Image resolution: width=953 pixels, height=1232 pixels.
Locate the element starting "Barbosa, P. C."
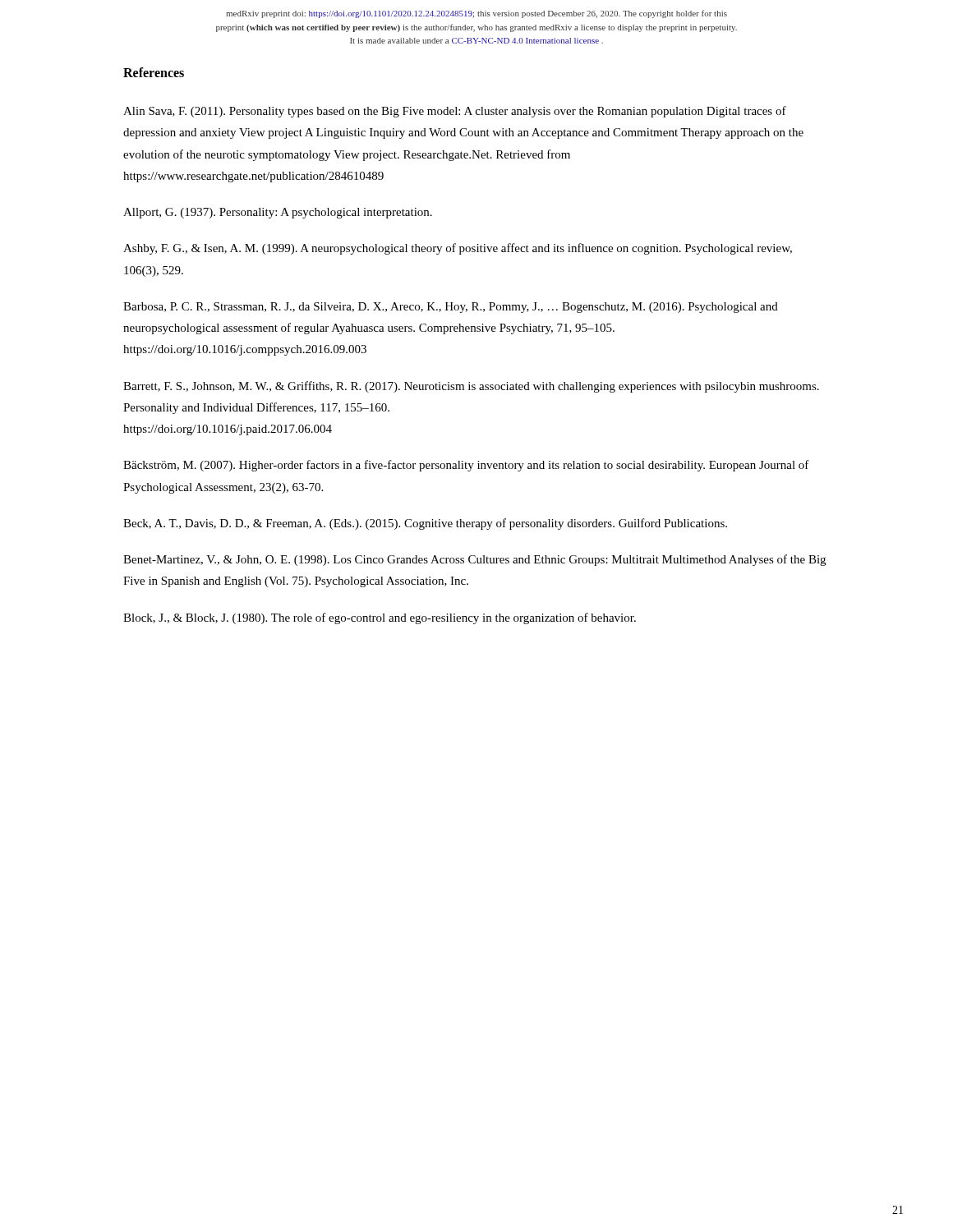[x=451, y=328]
